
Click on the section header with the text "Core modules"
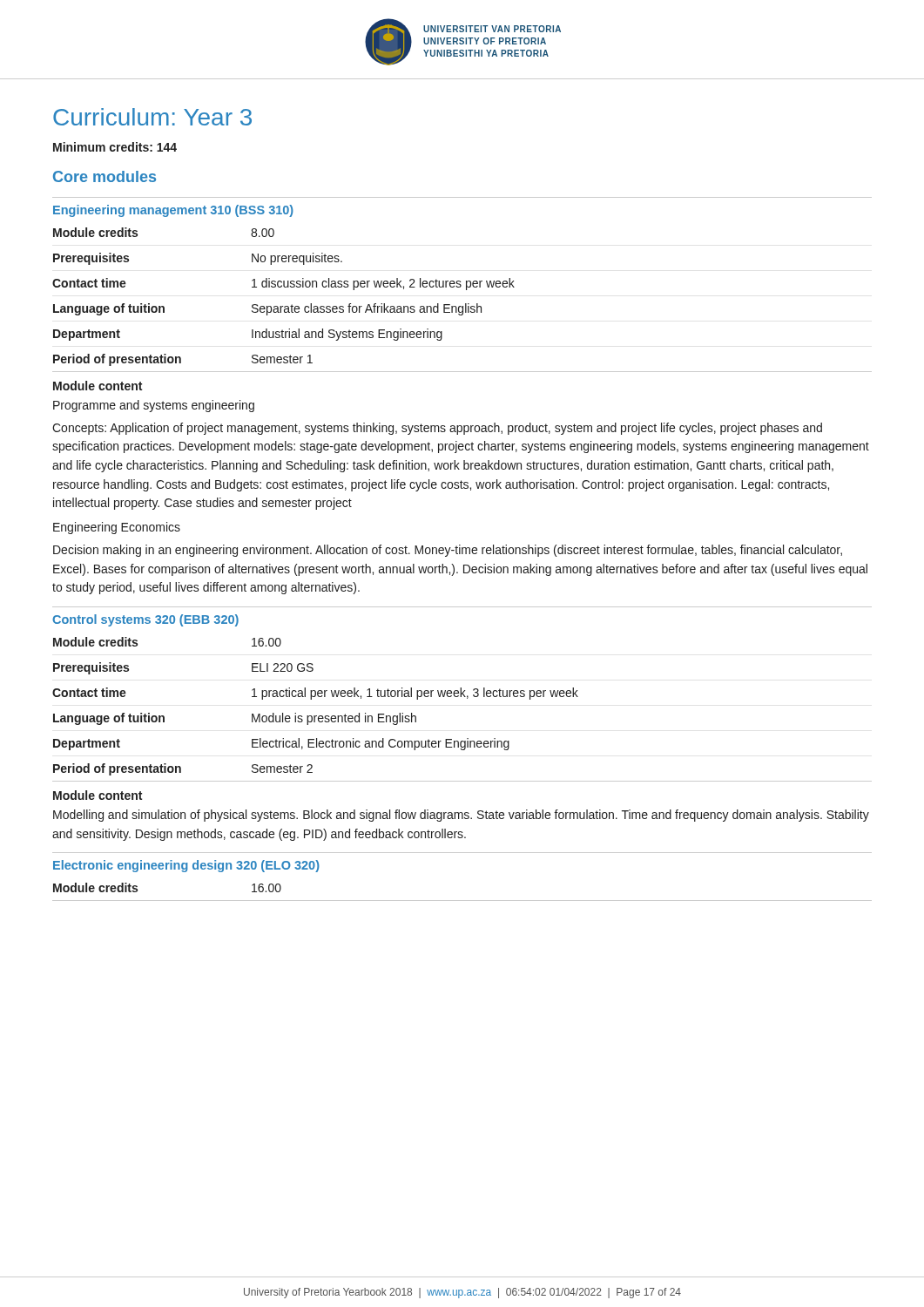pyautogui.click(x=105, y=176)
